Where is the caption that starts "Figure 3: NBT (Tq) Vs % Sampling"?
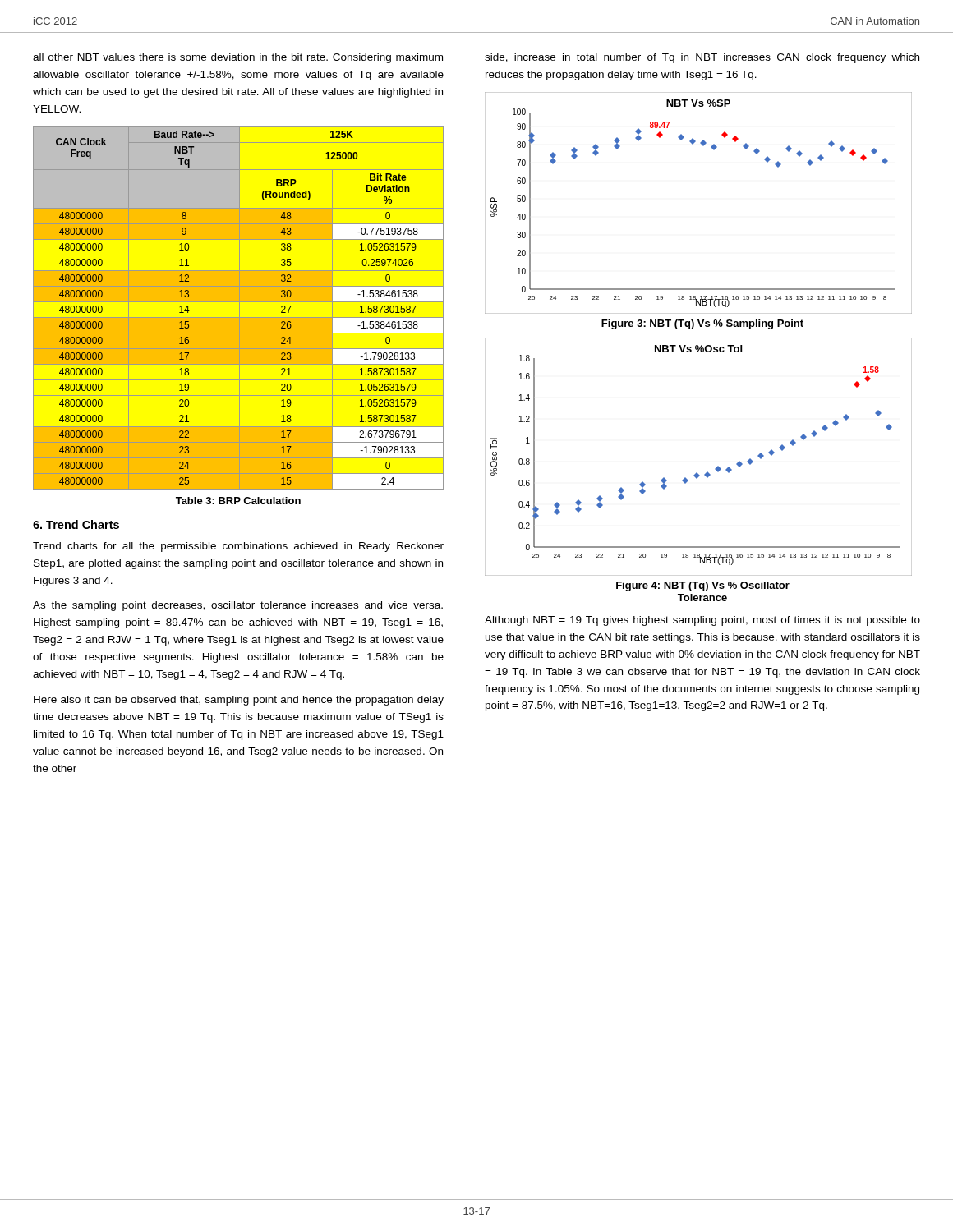 tap(702, 323)
